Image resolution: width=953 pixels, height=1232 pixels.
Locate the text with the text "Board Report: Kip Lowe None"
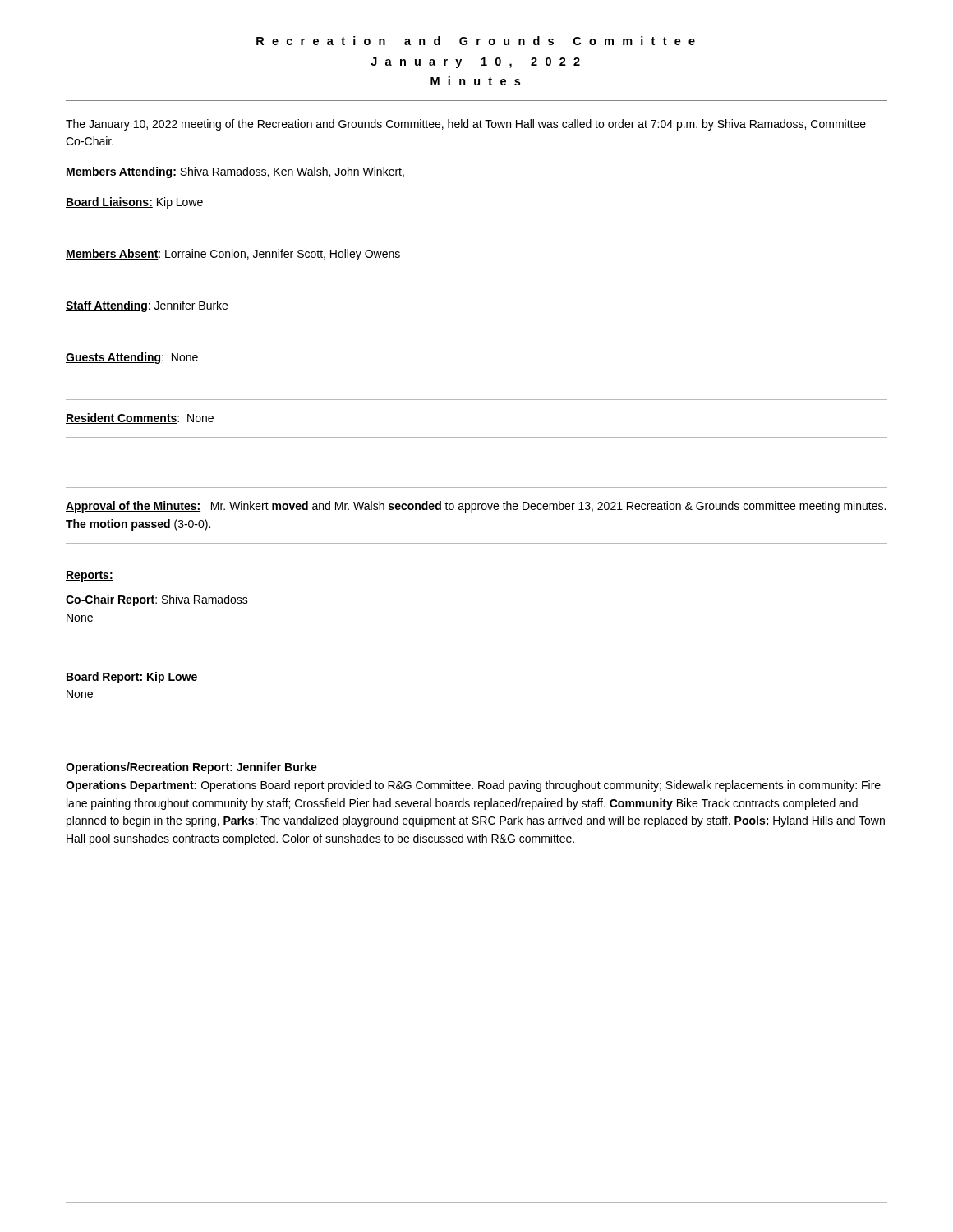(132, 685)
